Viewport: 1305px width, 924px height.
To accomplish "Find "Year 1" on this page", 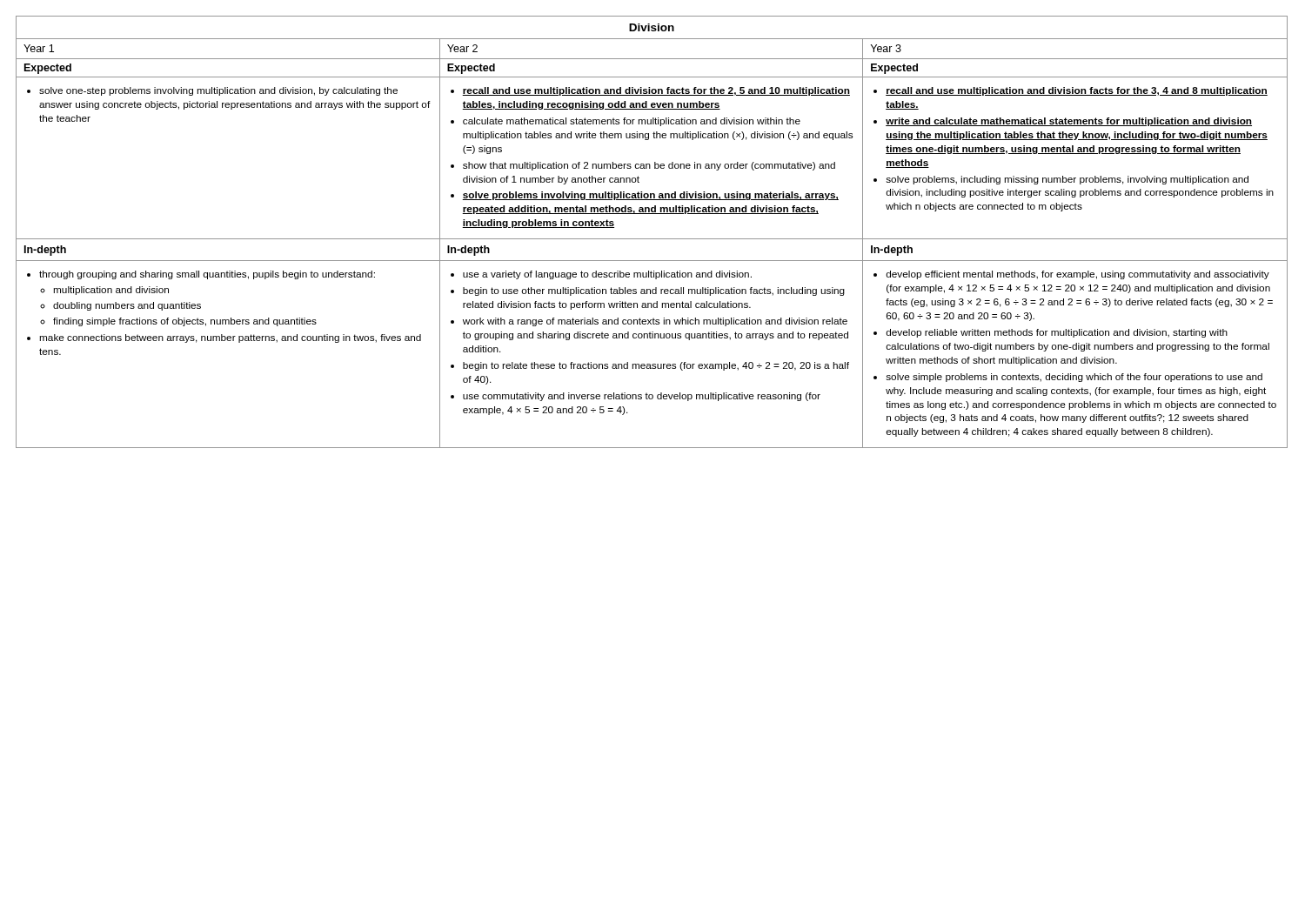I will coord(39,49).
